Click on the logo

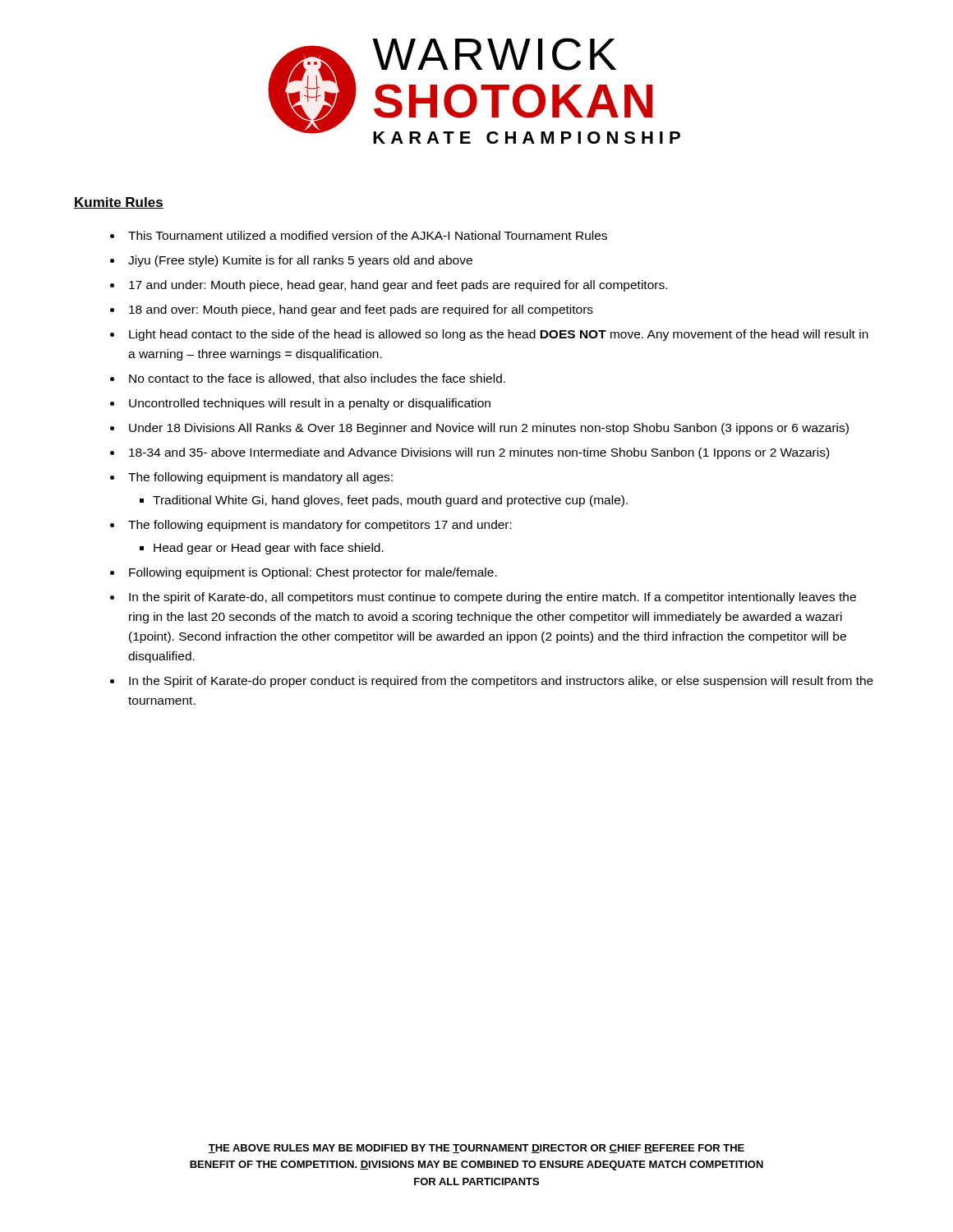(x=476, y=77)
